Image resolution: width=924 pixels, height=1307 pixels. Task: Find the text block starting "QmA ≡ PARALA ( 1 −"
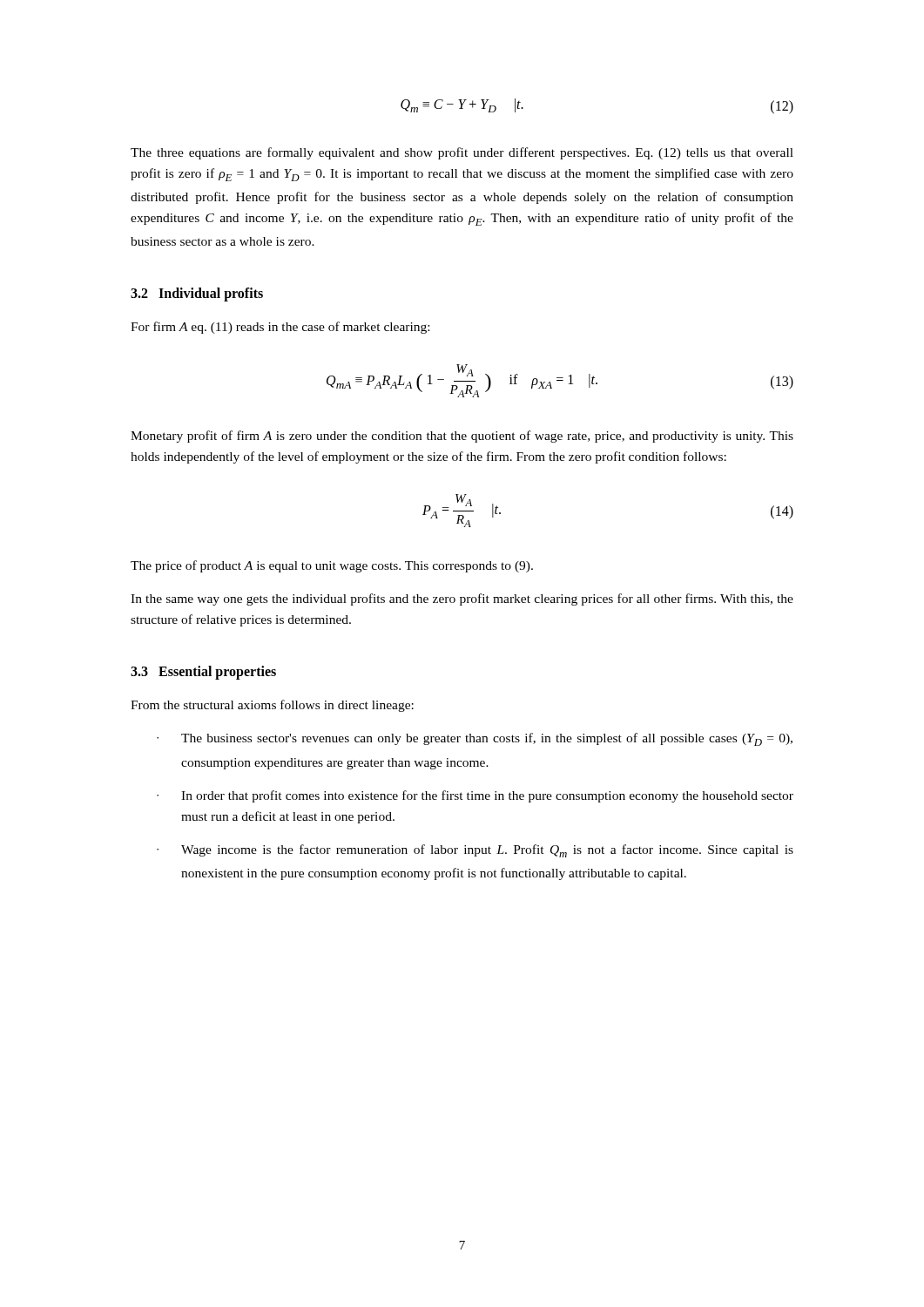point(462,382)
